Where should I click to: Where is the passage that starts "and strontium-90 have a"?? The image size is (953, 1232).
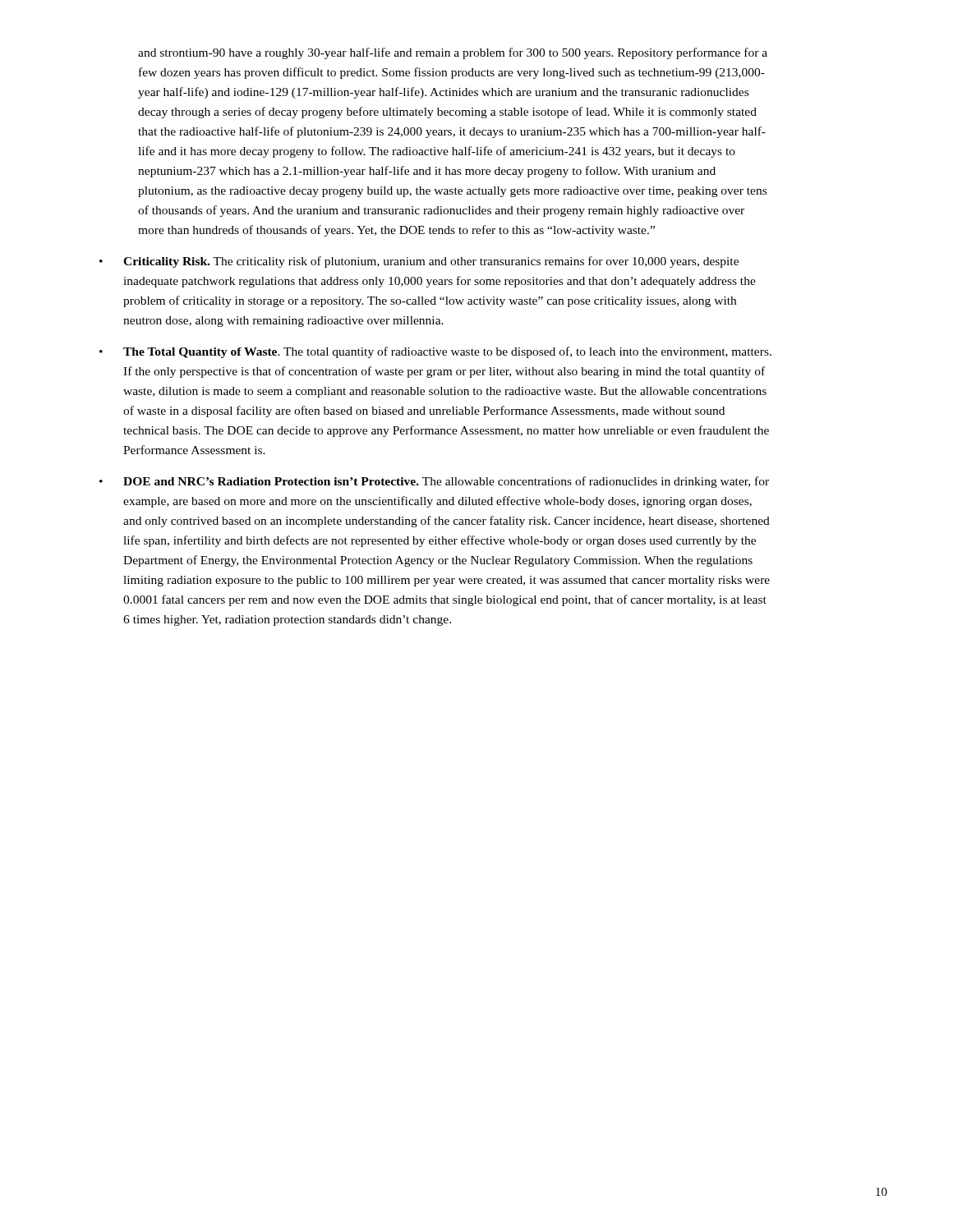(455, 141)
